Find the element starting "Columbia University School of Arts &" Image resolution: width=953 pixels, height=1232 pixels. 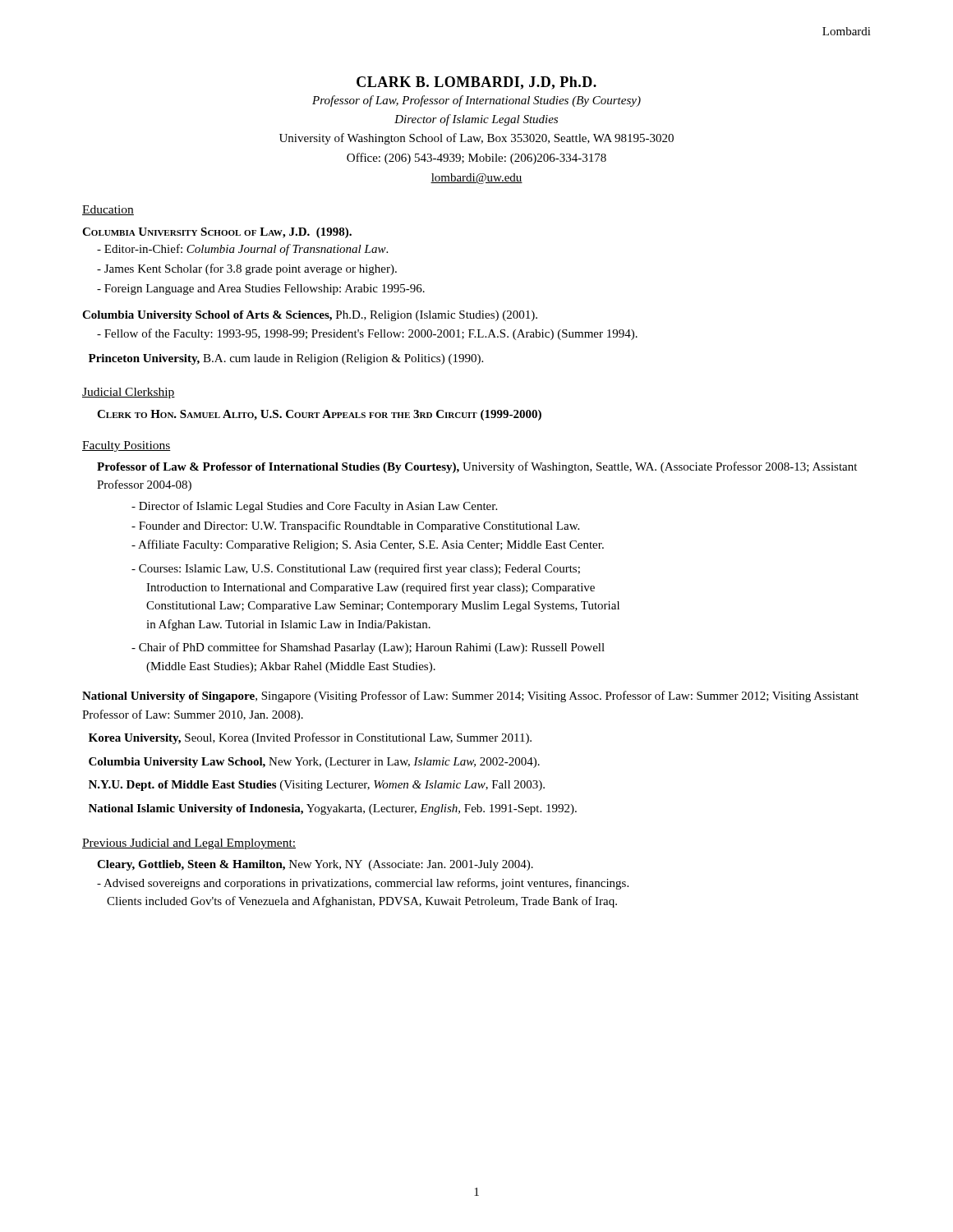360,324
